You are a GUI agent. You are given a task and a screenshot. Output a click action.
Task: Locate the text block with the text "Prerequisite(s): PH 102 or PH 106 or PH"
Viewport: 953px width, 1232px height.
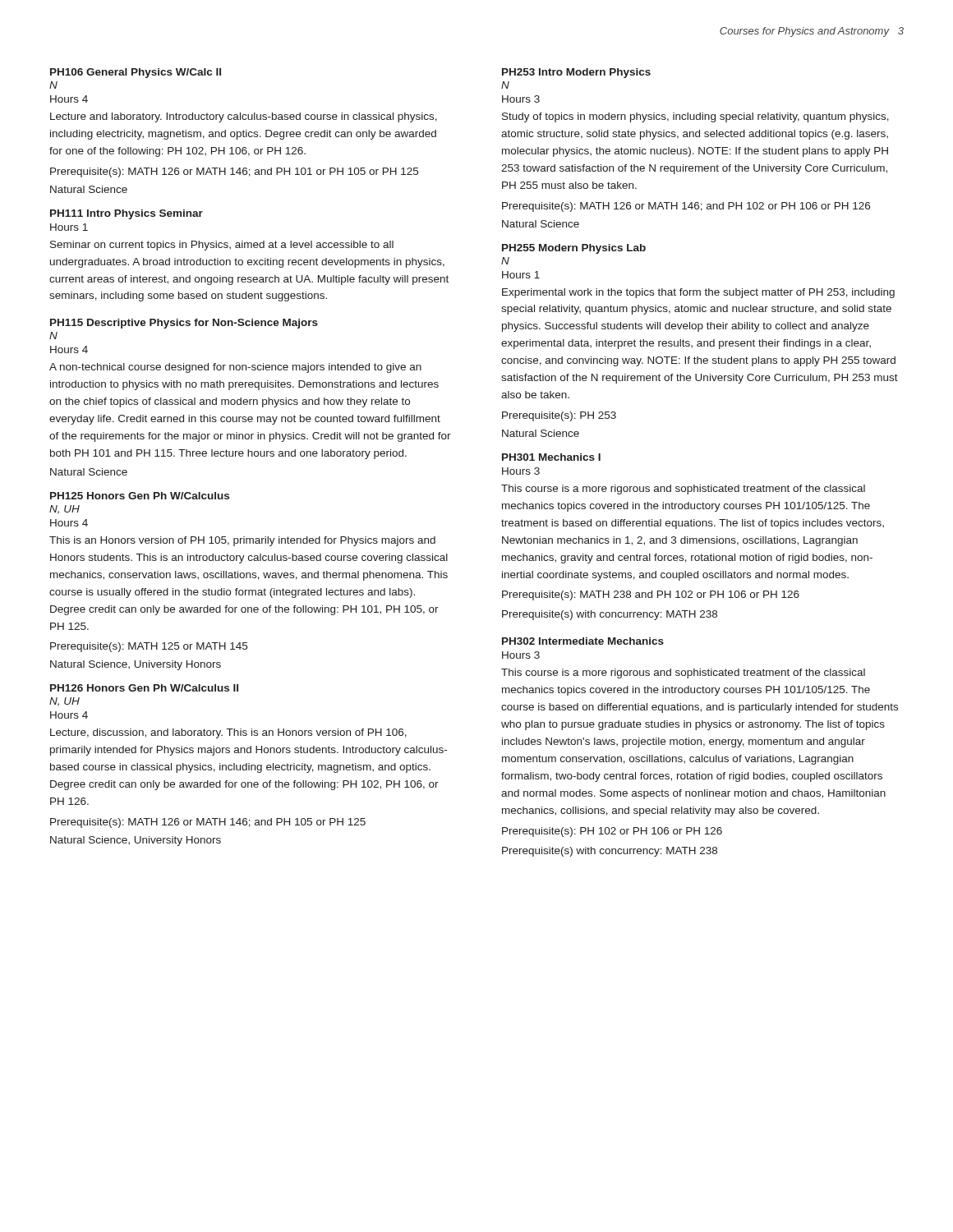[612, 830]
